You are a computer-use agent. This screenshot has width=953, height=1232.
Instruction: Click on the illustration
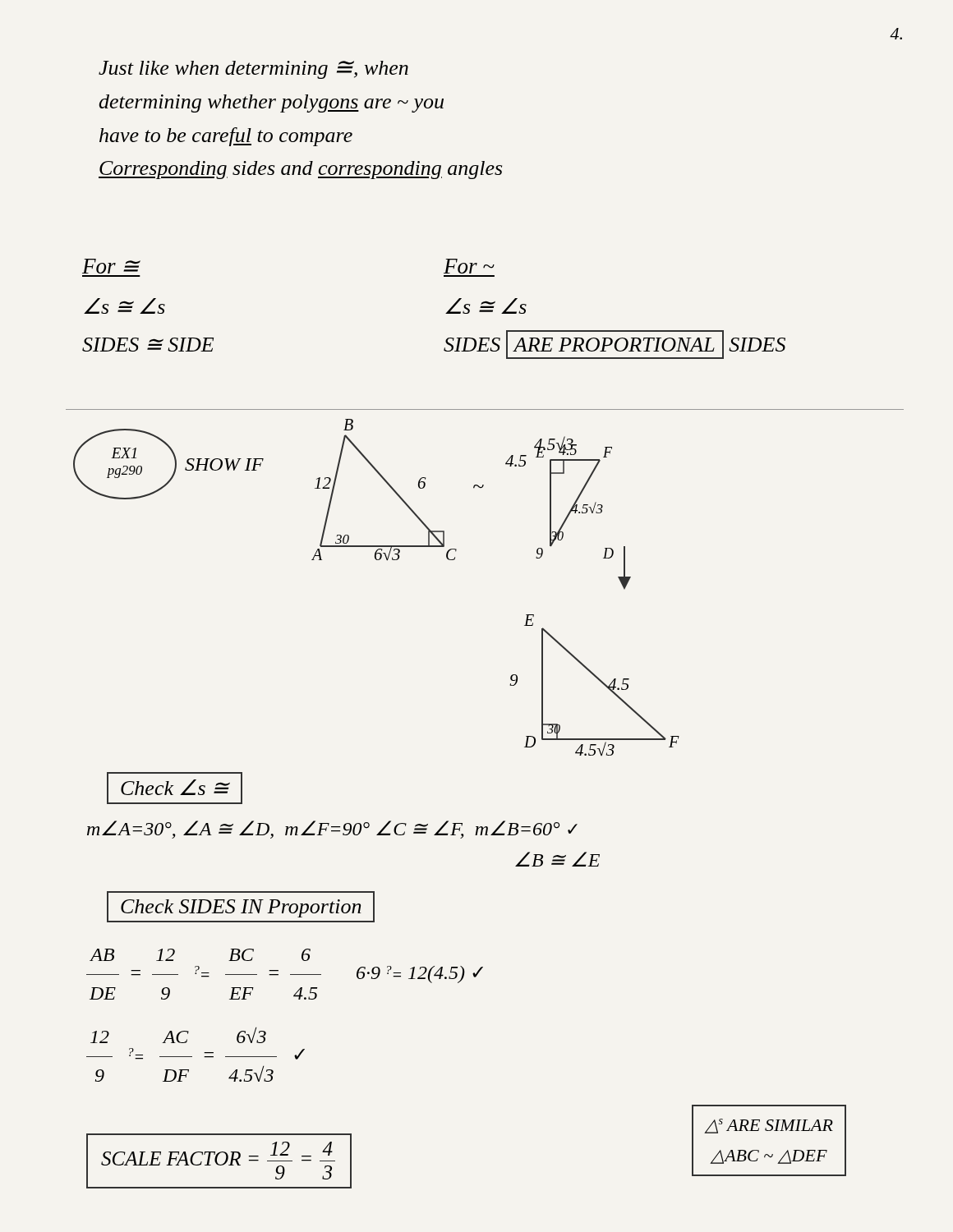tap(485, 595)
